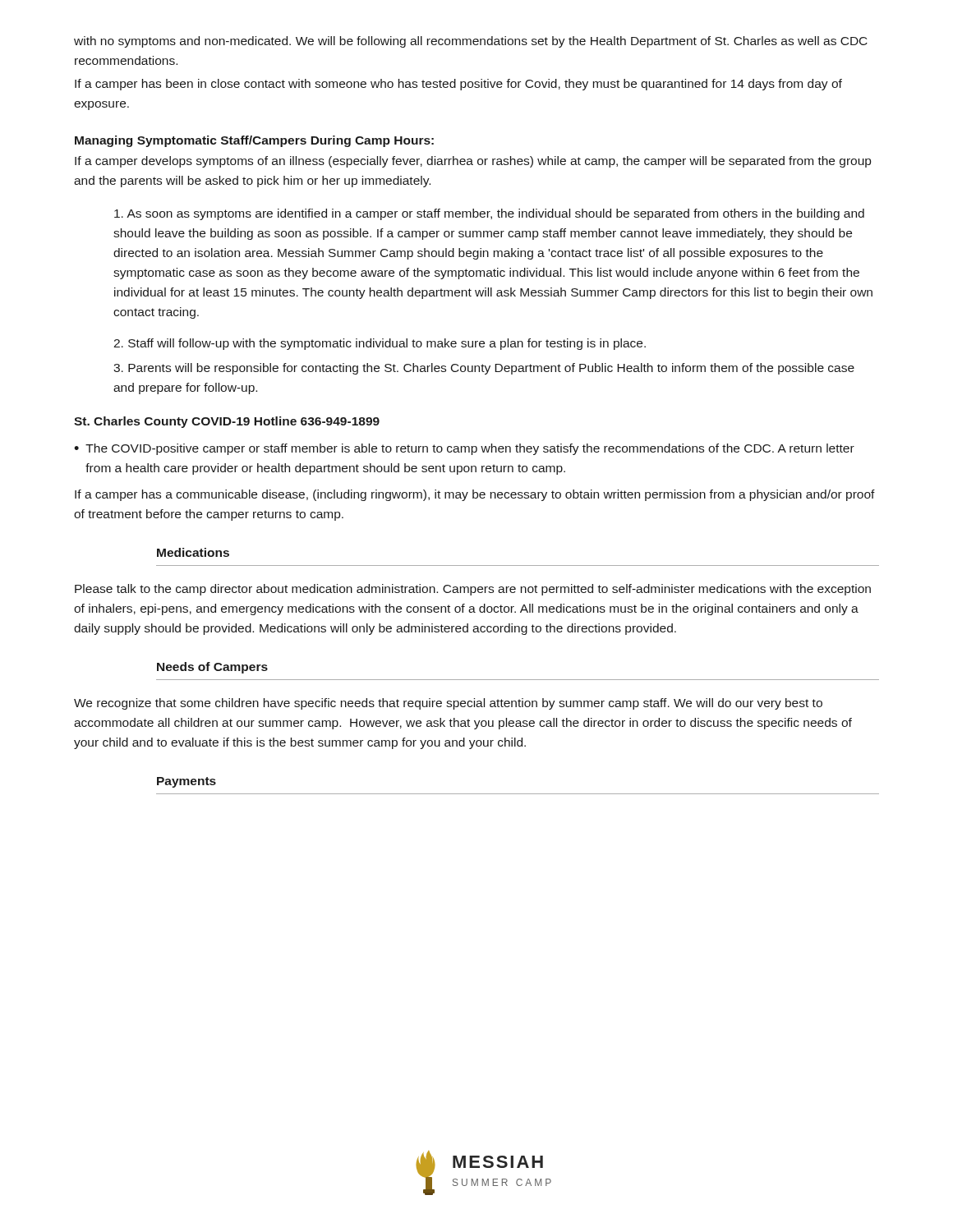Screen dimensions: 1232x953
Task: Select the region starting "We recognize that some children"
Action: (463, 723)
